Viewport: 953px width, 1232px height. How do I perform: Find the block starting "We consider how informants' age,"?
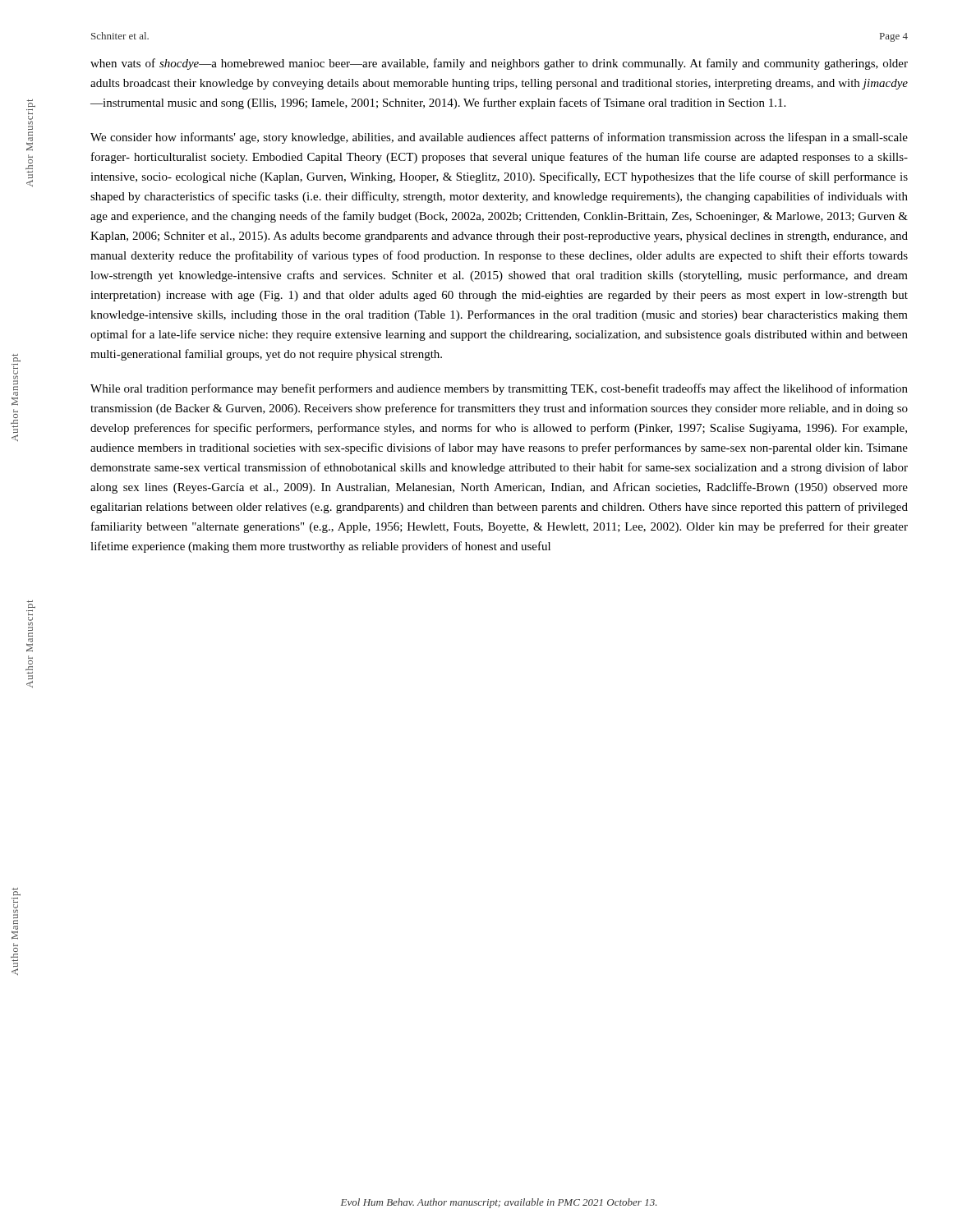(499, 246)
